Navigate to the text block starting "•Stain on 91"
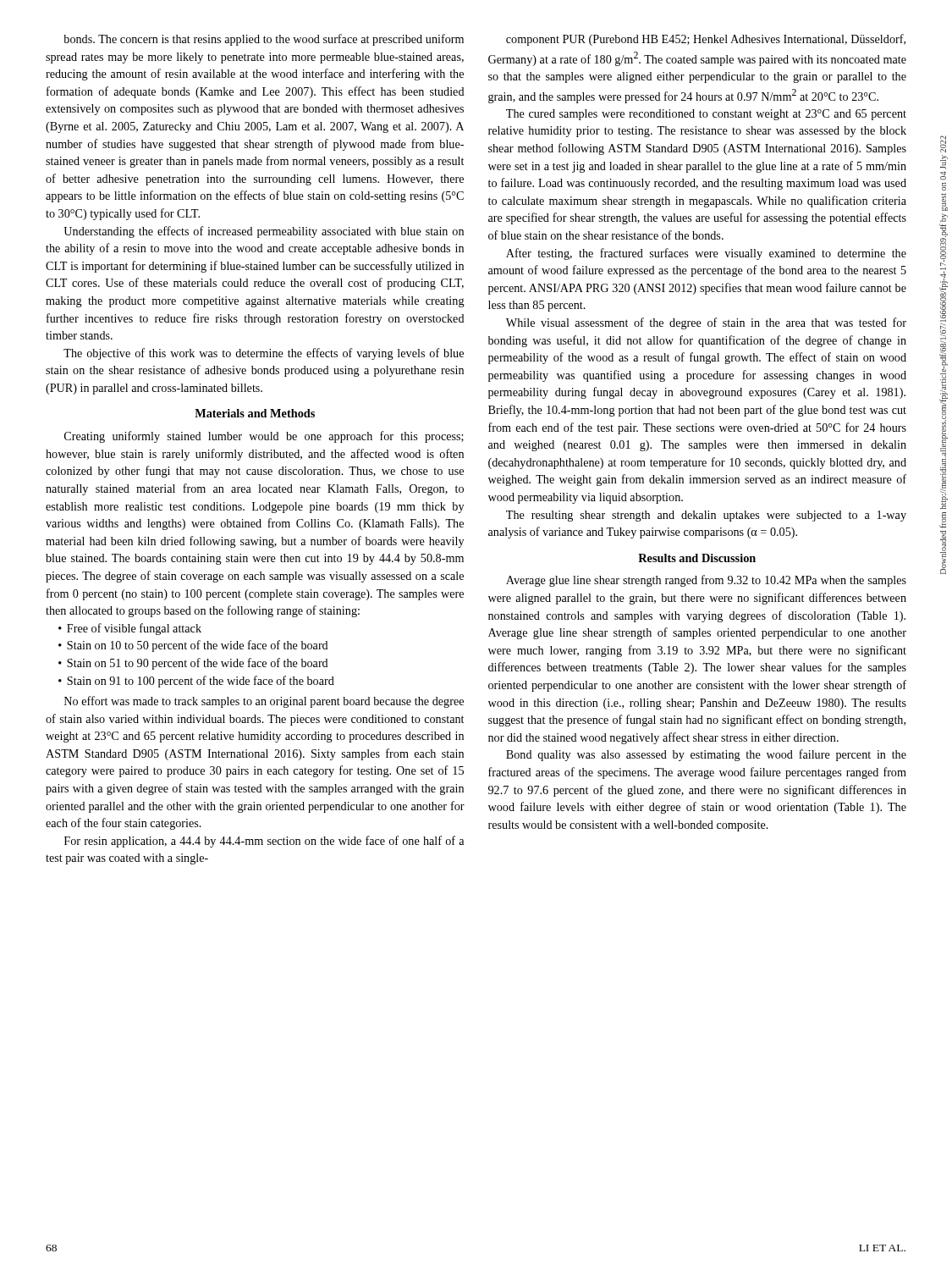The height and width of the screenshot is (1270, 952). pos(196,681)
